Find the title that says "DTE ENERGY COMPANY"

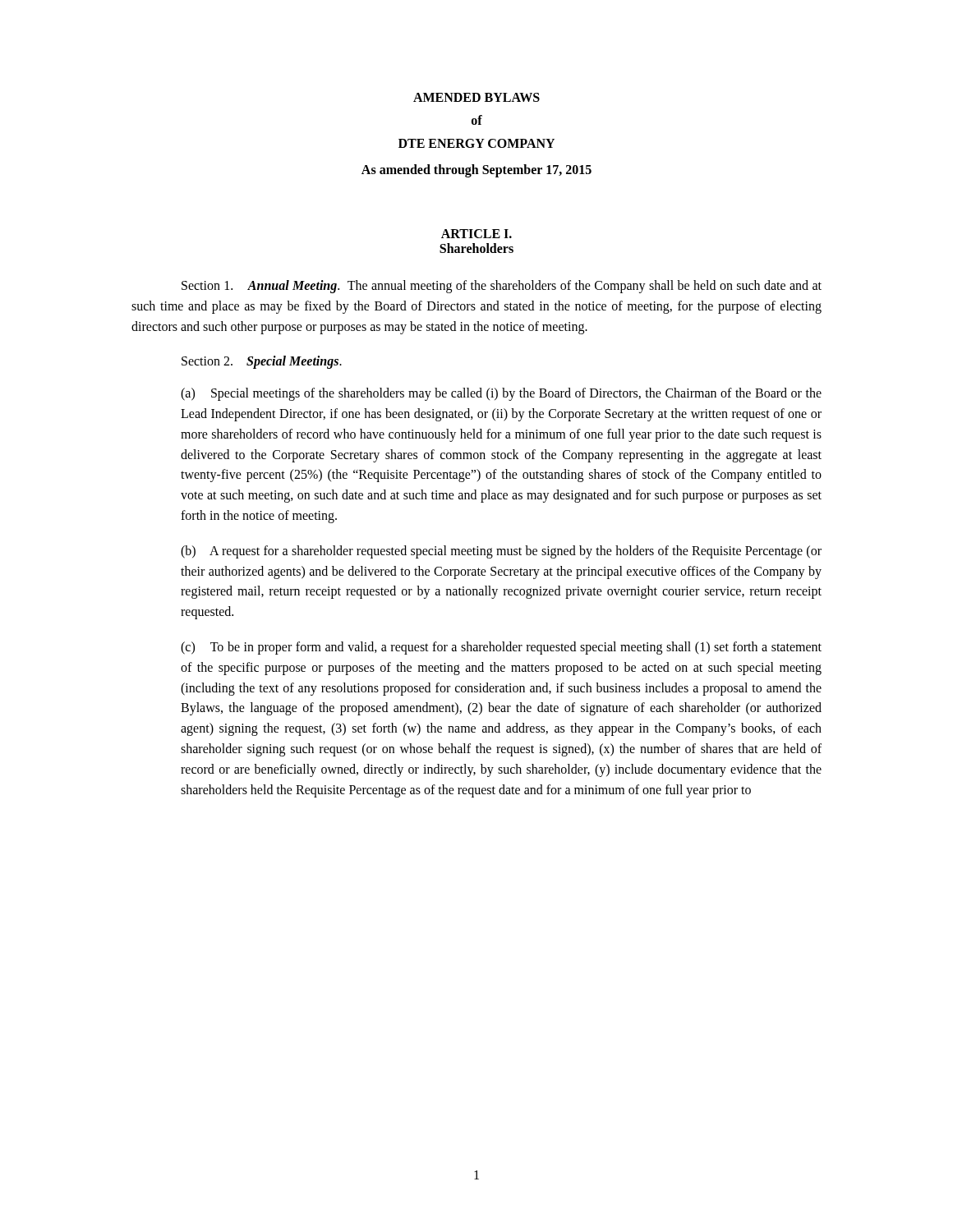click(476, 143)
